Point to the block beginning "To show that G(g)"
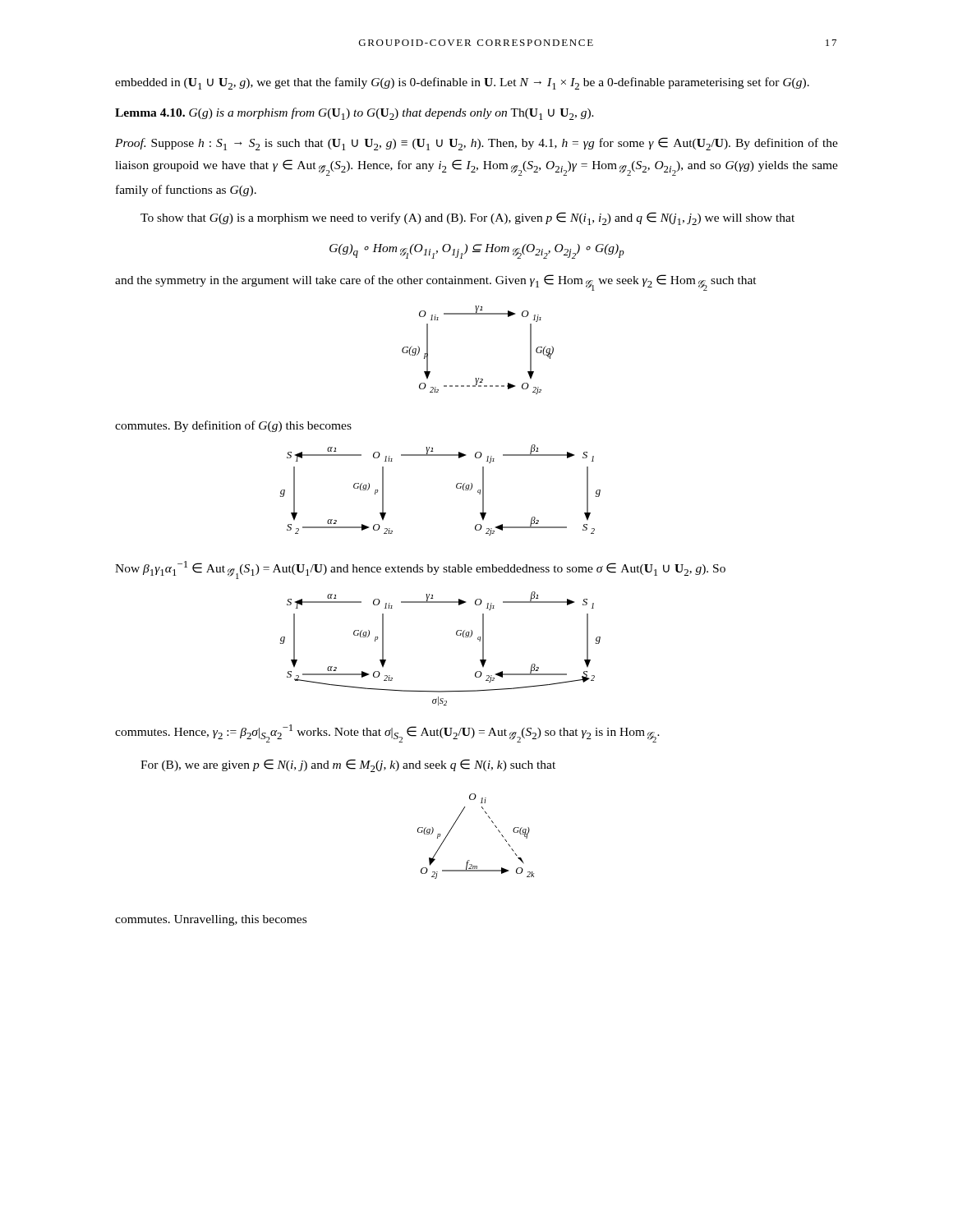The height and width of the screenshot is (1232, 953). pos(455,219)
